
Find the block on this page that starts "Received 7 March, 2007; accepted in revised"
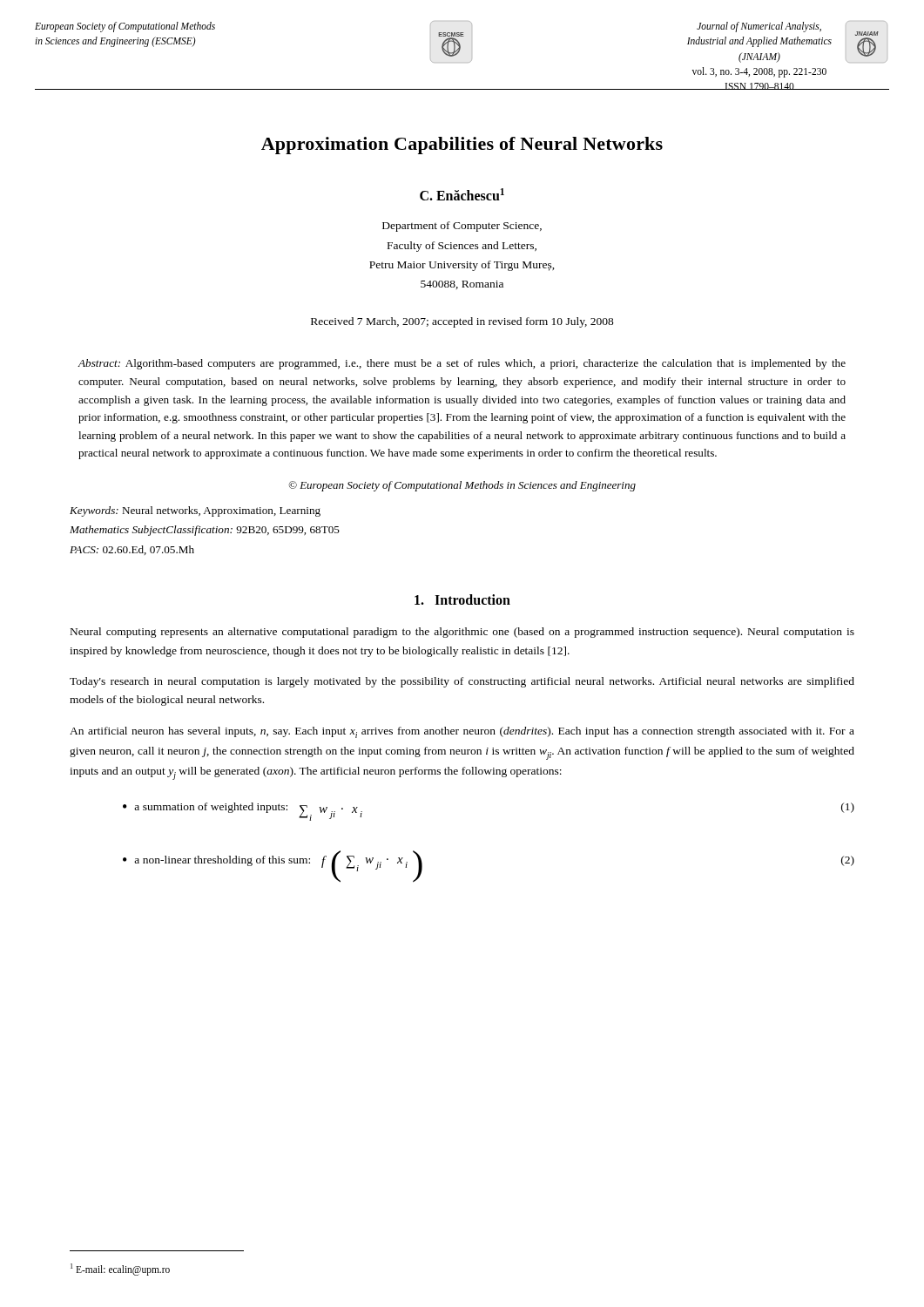point(462,321)
